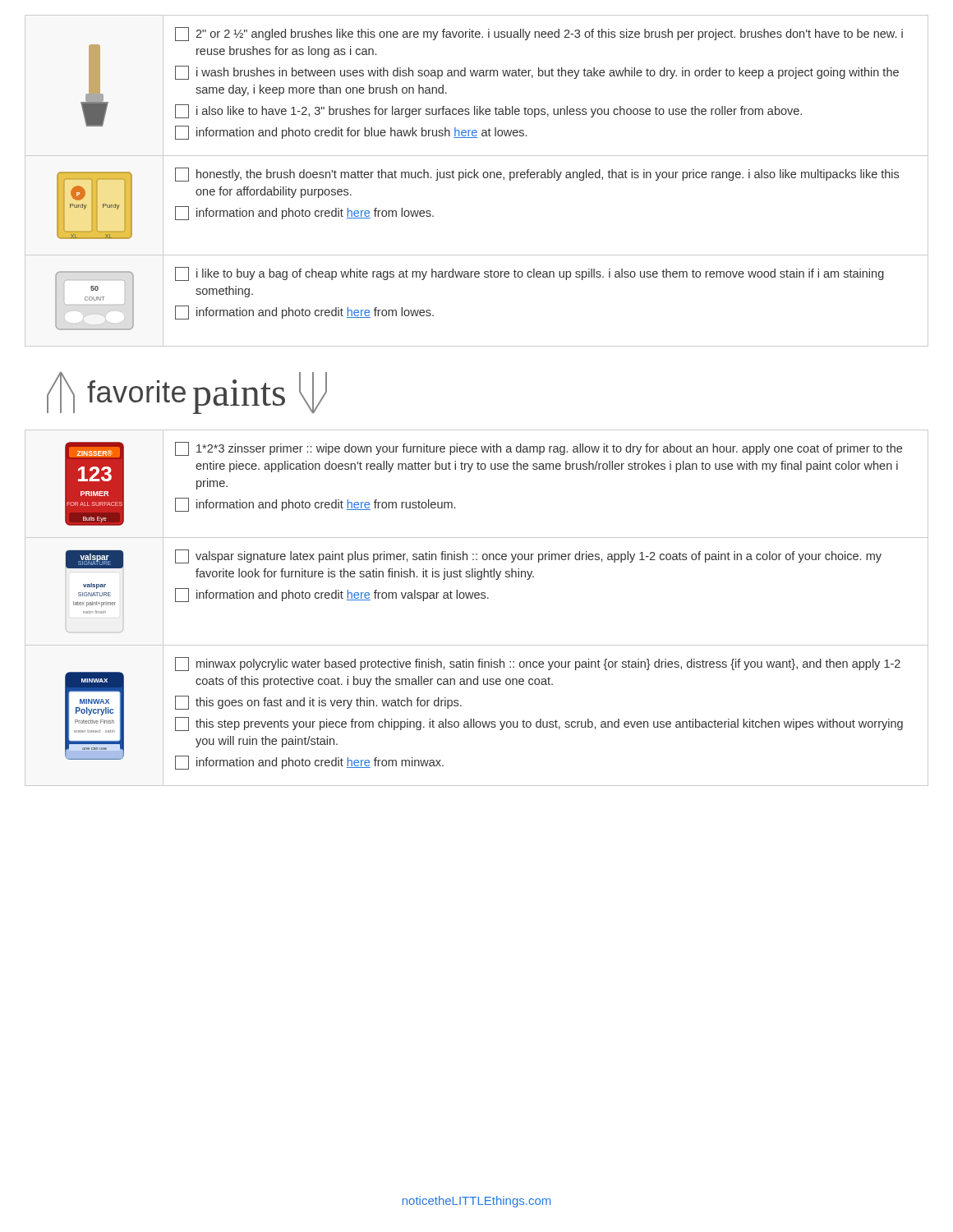953x1232 pixels.
Task: Click on the text starting "minwax polycrylic water based protective finish, satin finish"
Action: [544, 673]
